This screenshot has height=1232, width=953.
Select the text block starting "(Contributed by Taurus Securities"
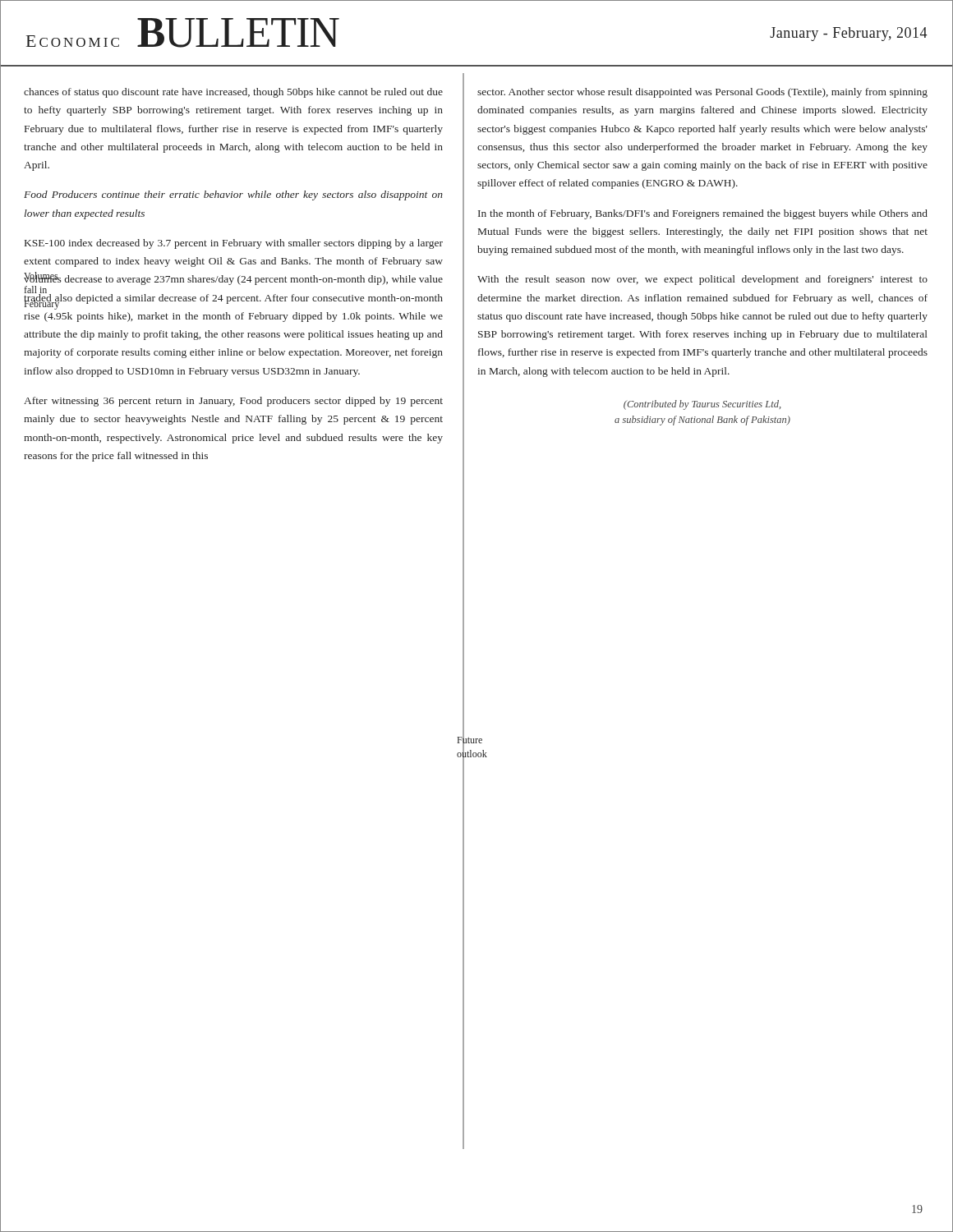[702, 412]
